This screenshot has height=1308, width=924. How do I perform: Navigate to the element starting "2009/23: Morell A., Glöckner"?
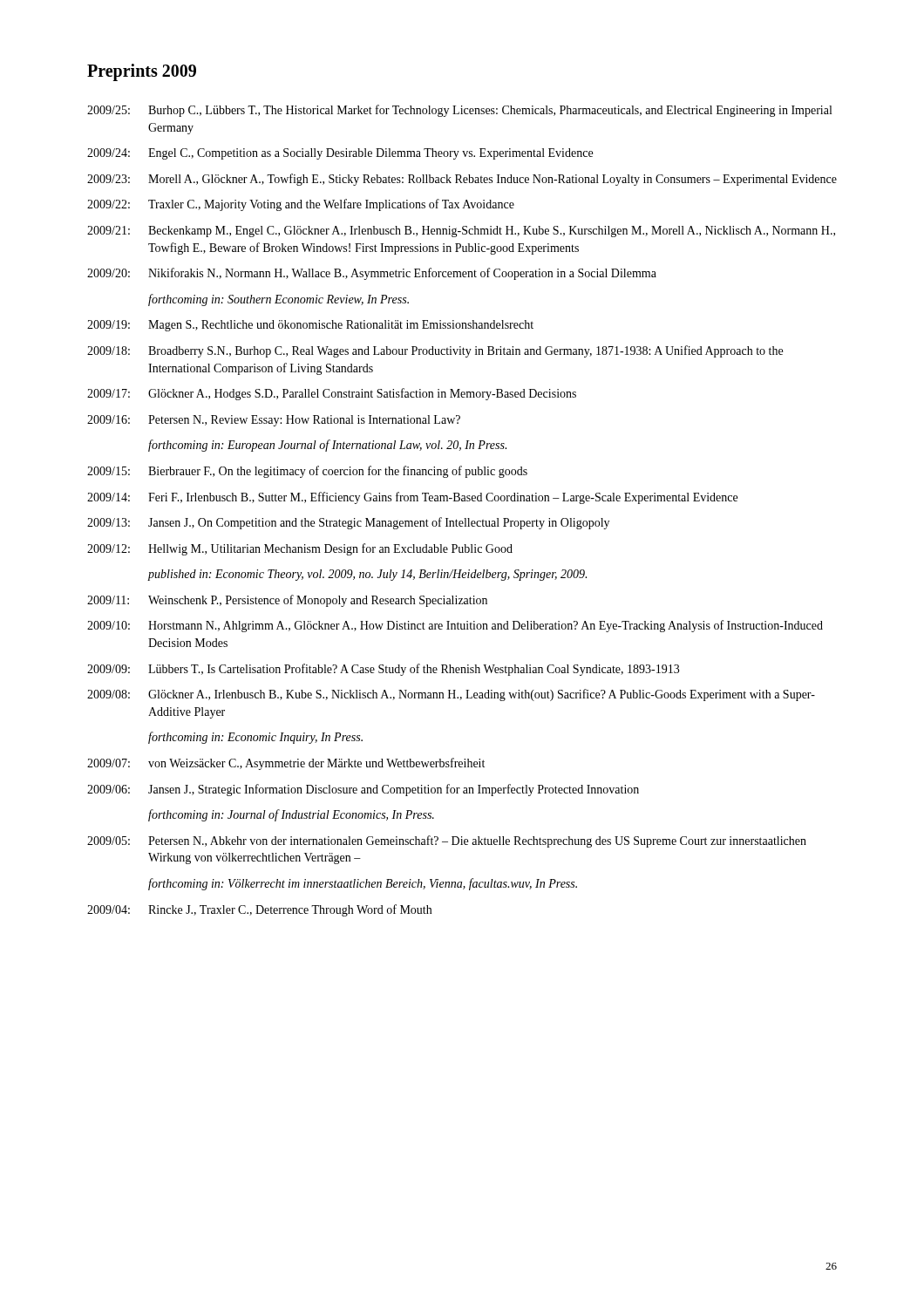point(462,179)
